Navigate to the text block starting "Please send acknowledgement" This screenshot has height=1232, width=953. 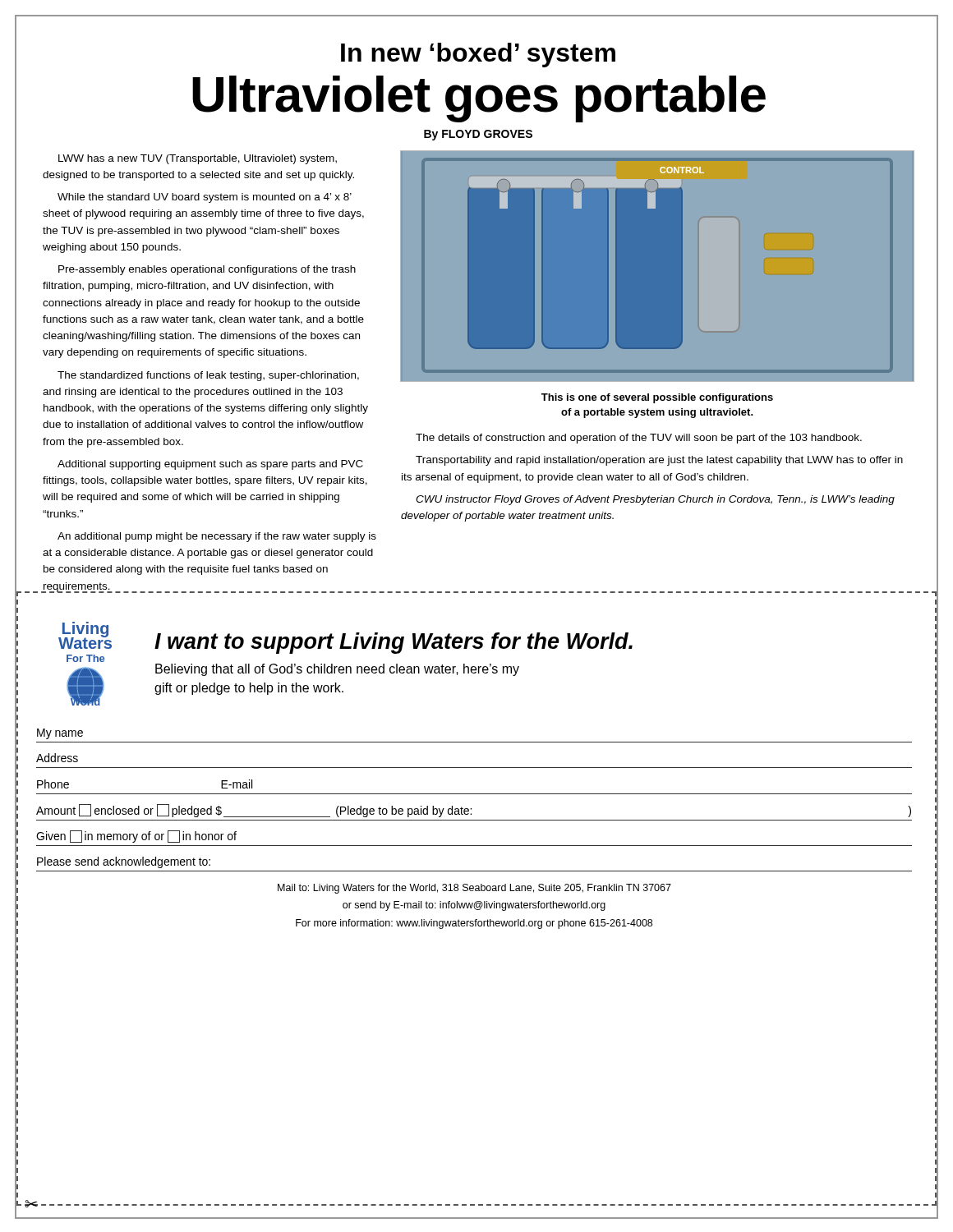pos(474,862)
